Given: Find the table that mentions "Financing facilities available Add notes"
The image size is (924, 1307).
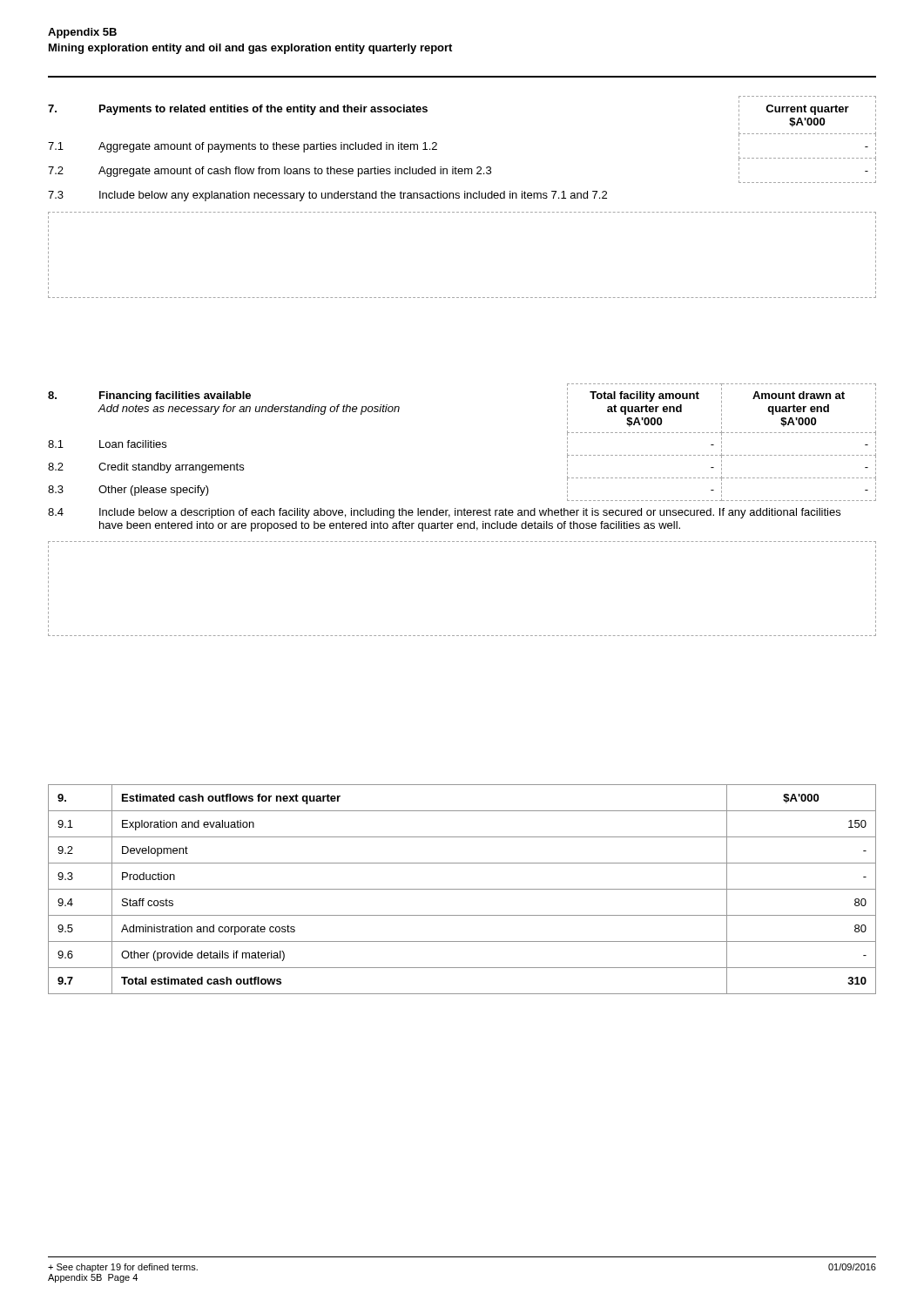Looking at the screenshot, I should (x=462, y=510).
